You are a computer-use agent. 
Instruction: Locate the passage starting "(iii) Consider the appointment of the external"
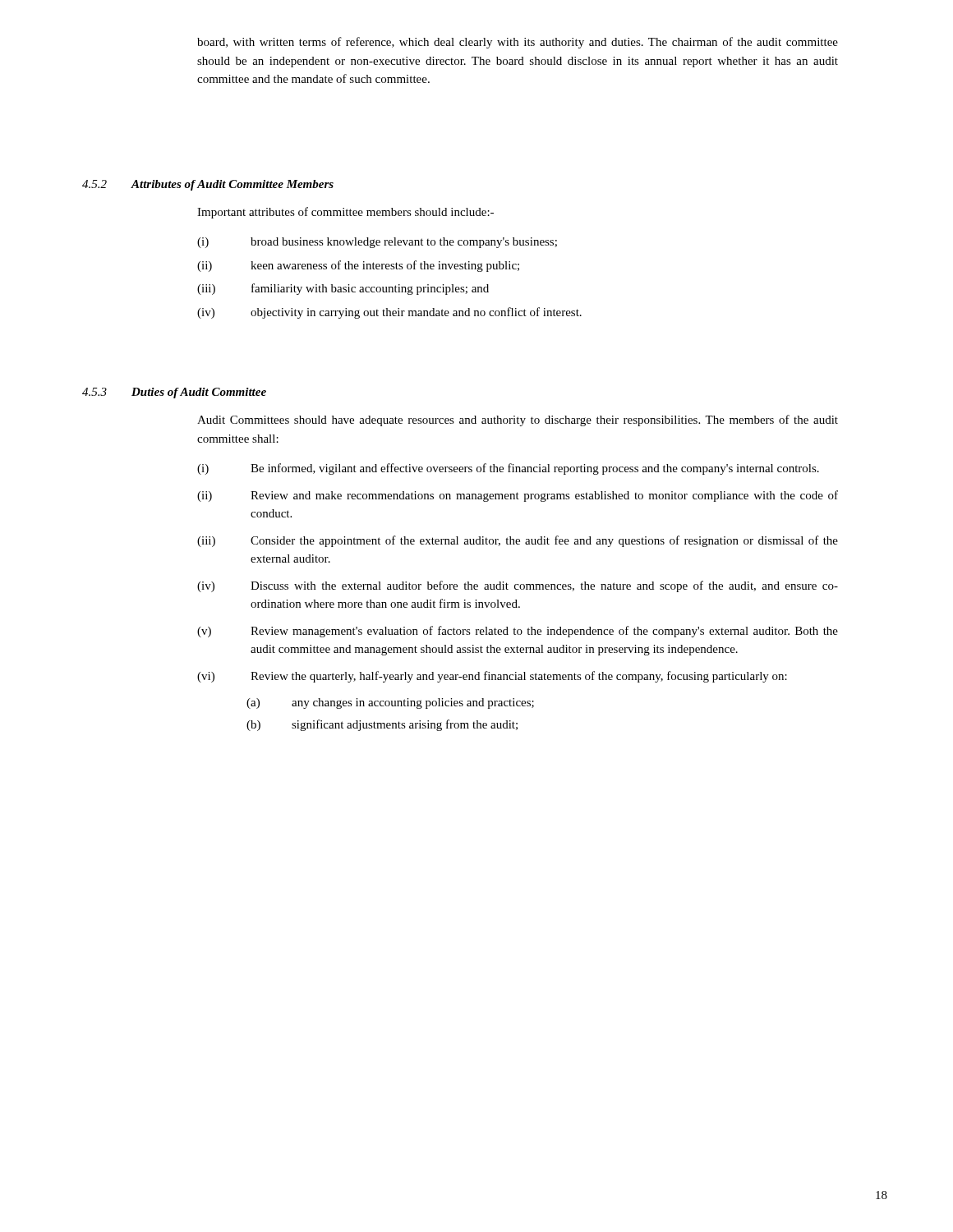[518, 549]
